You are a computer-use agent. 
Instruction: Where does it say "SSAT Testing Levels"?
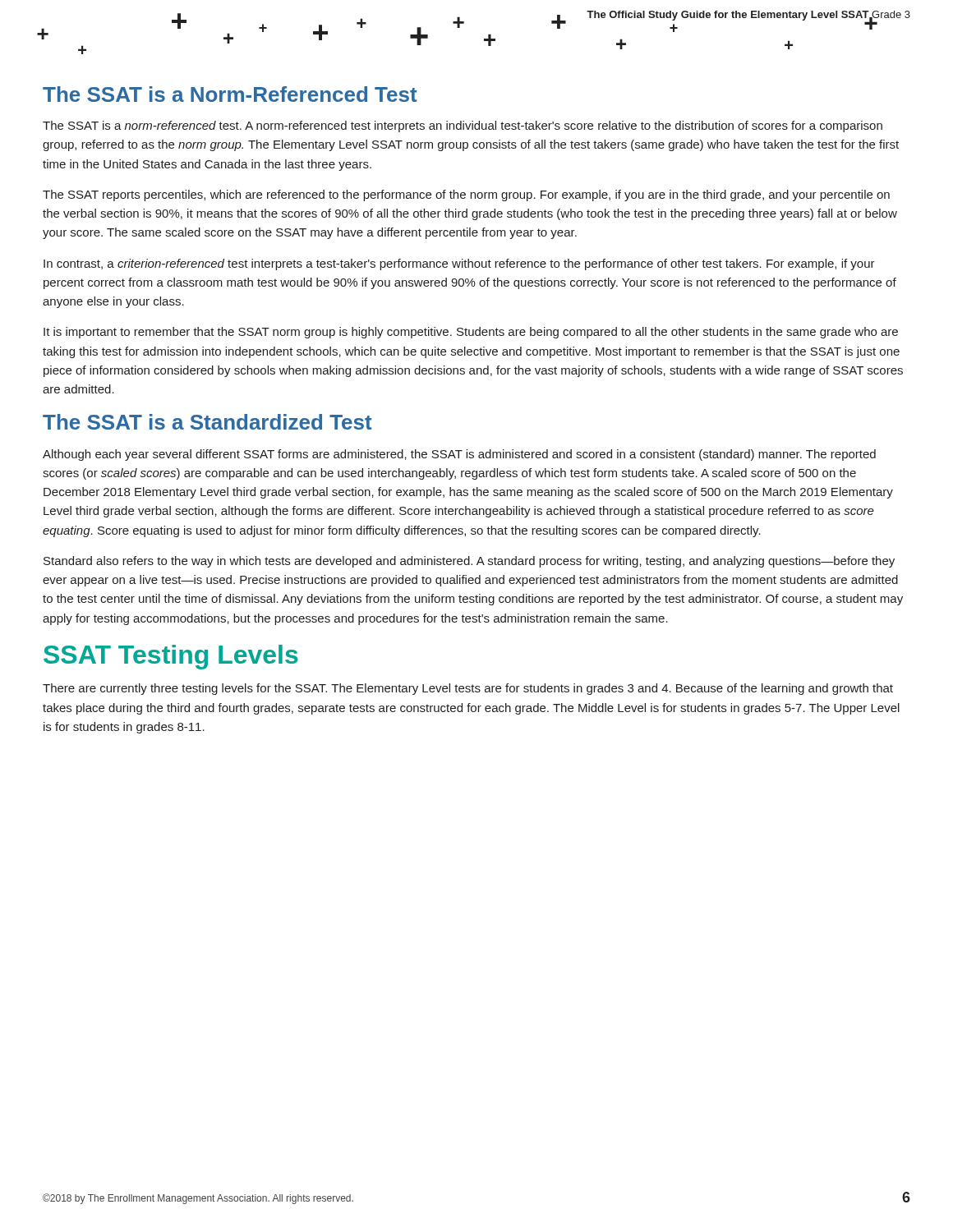(x=171, y=657)
